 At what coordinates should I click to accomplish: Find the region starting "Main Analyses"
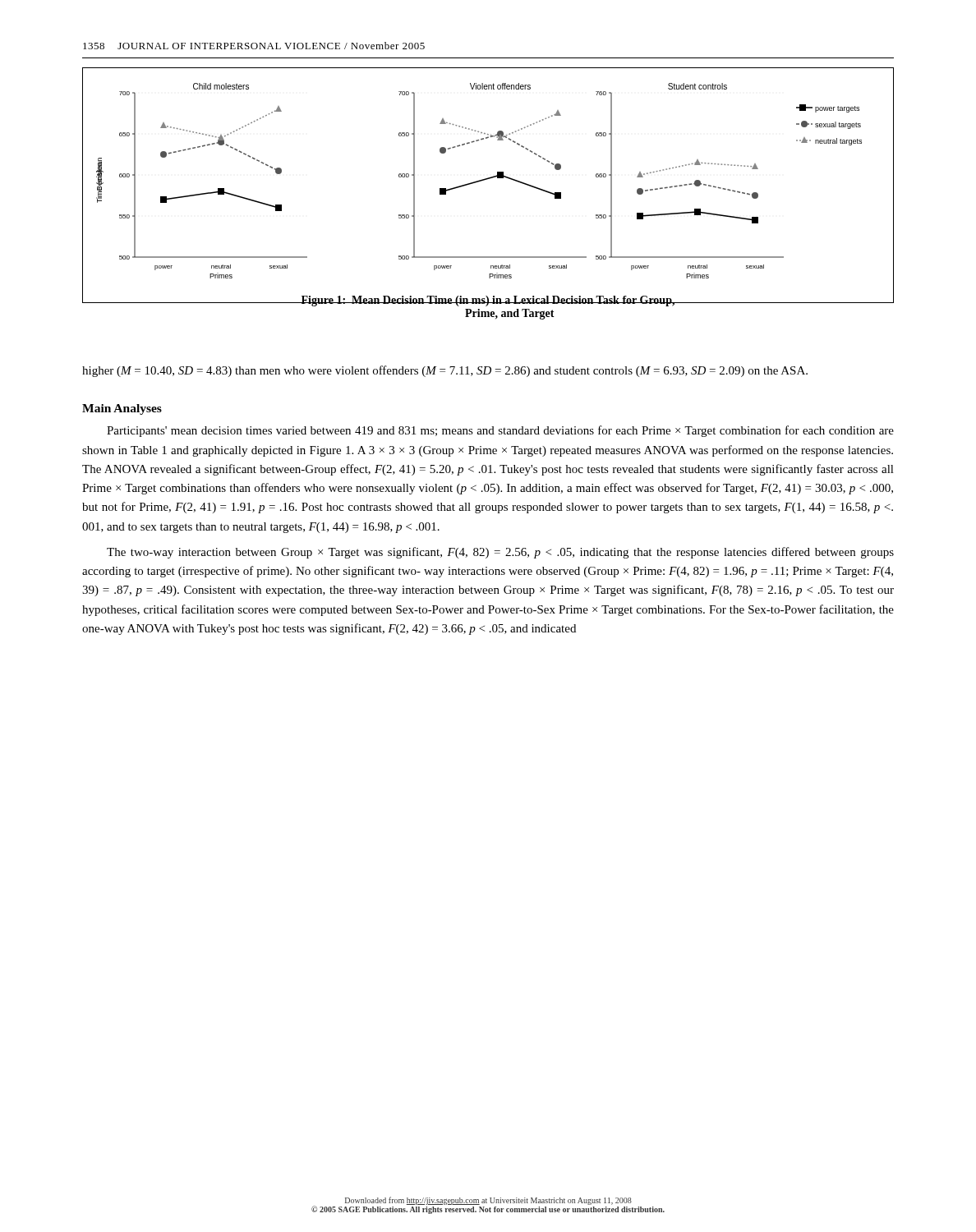122,408
